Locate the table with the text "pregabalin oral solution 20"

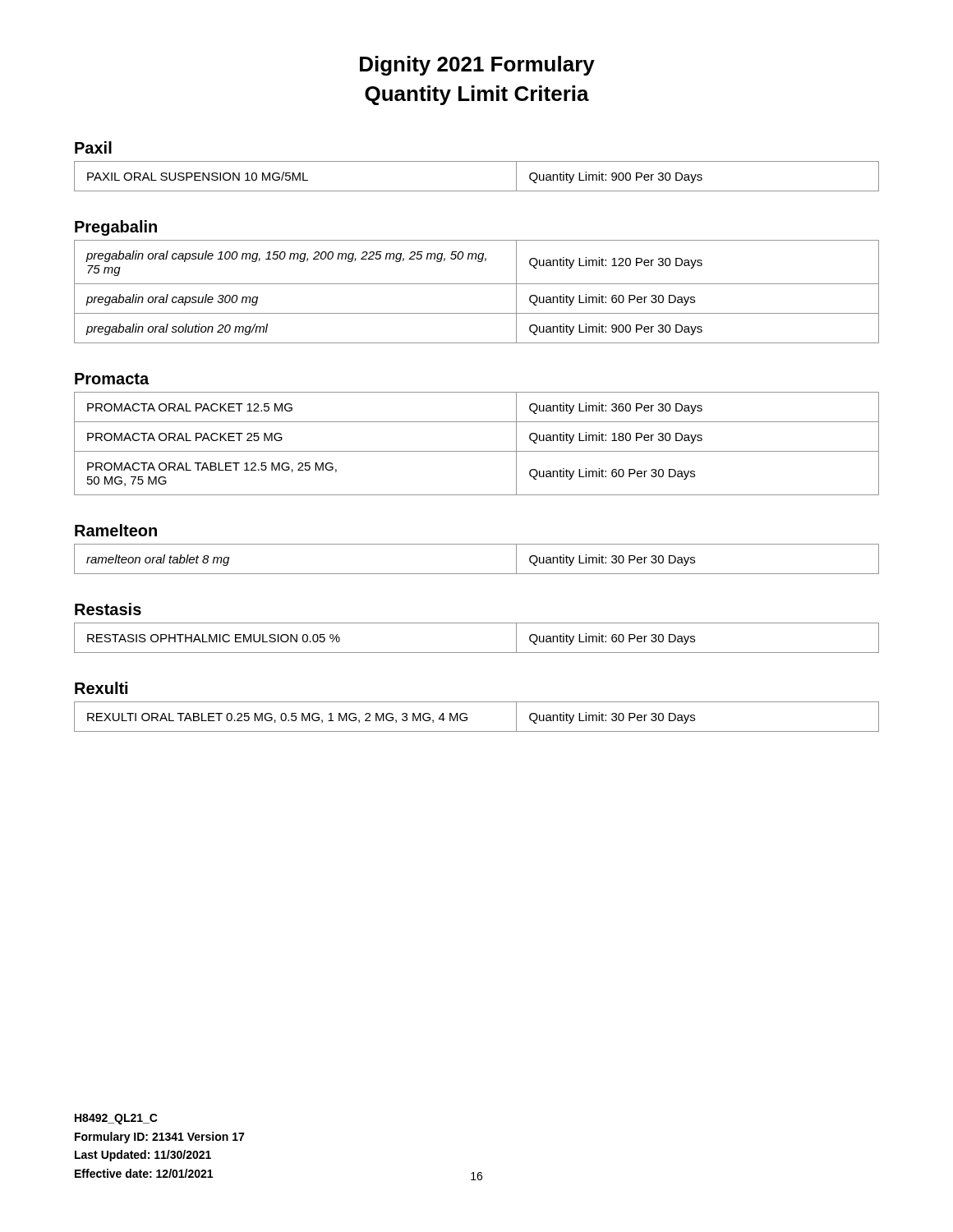coord(476,291)
